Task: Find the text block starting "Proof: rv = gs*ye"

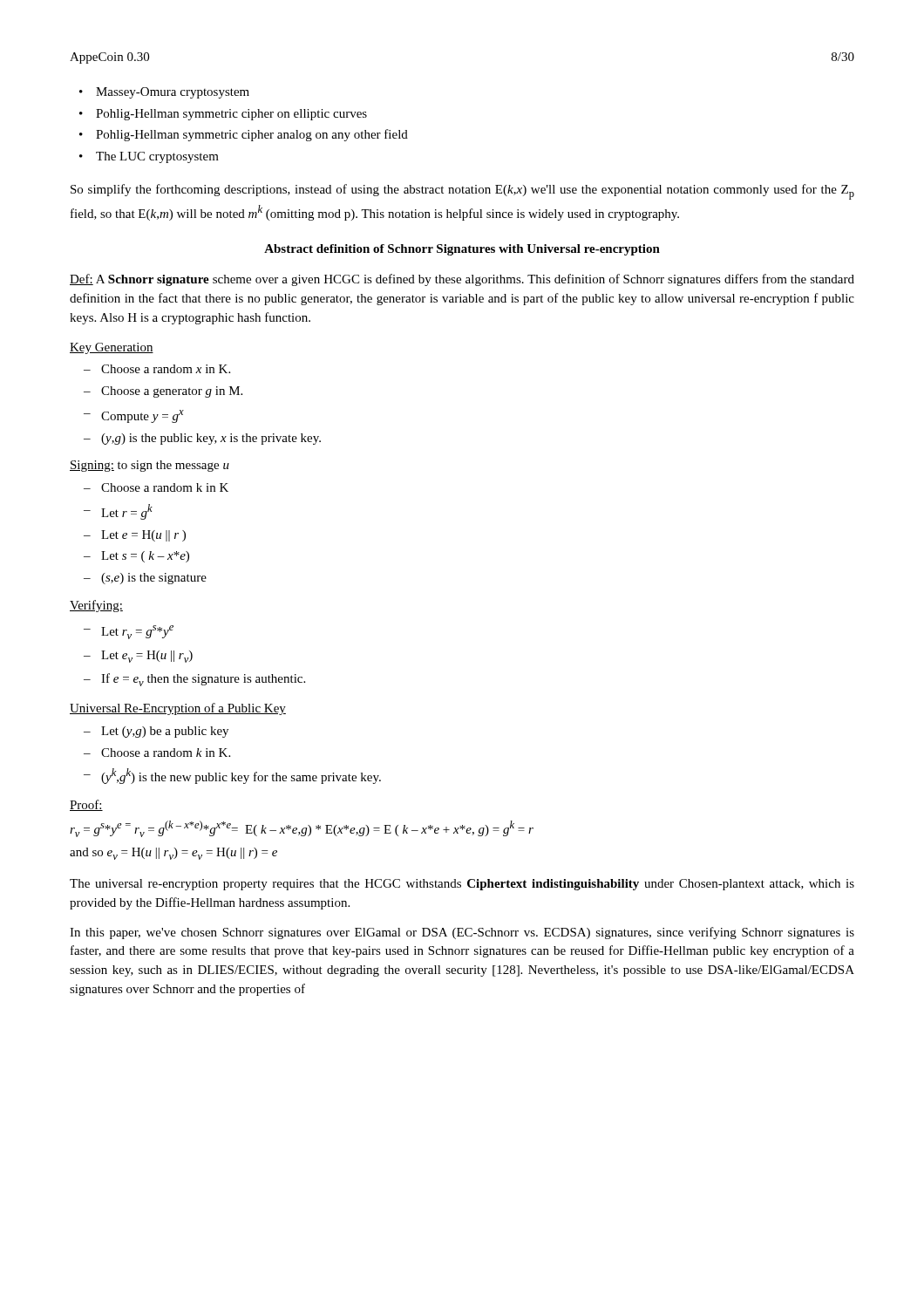Action: tap(462, 830)
